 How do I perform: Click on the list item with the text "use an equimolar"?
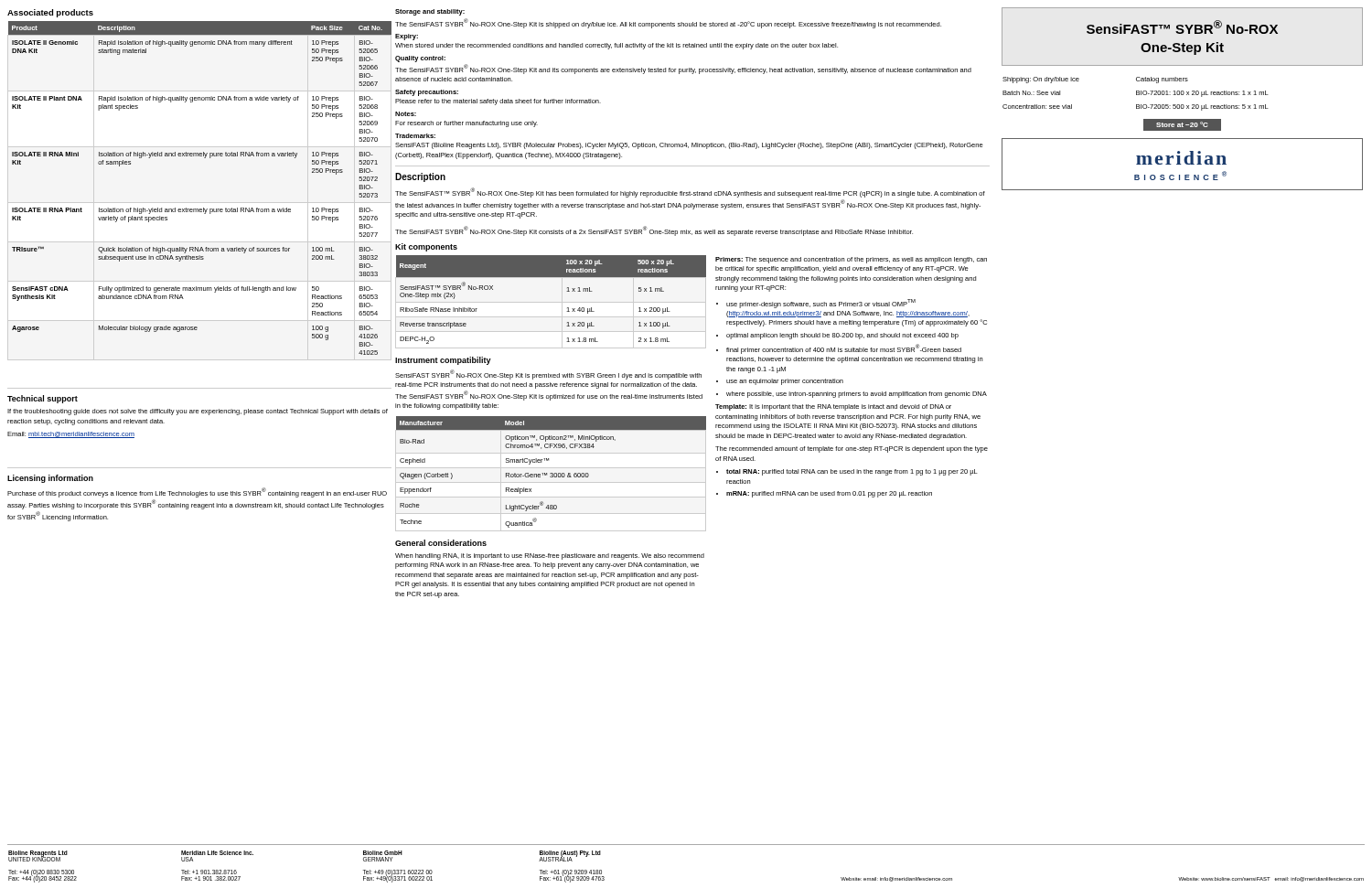coord(785,381)
